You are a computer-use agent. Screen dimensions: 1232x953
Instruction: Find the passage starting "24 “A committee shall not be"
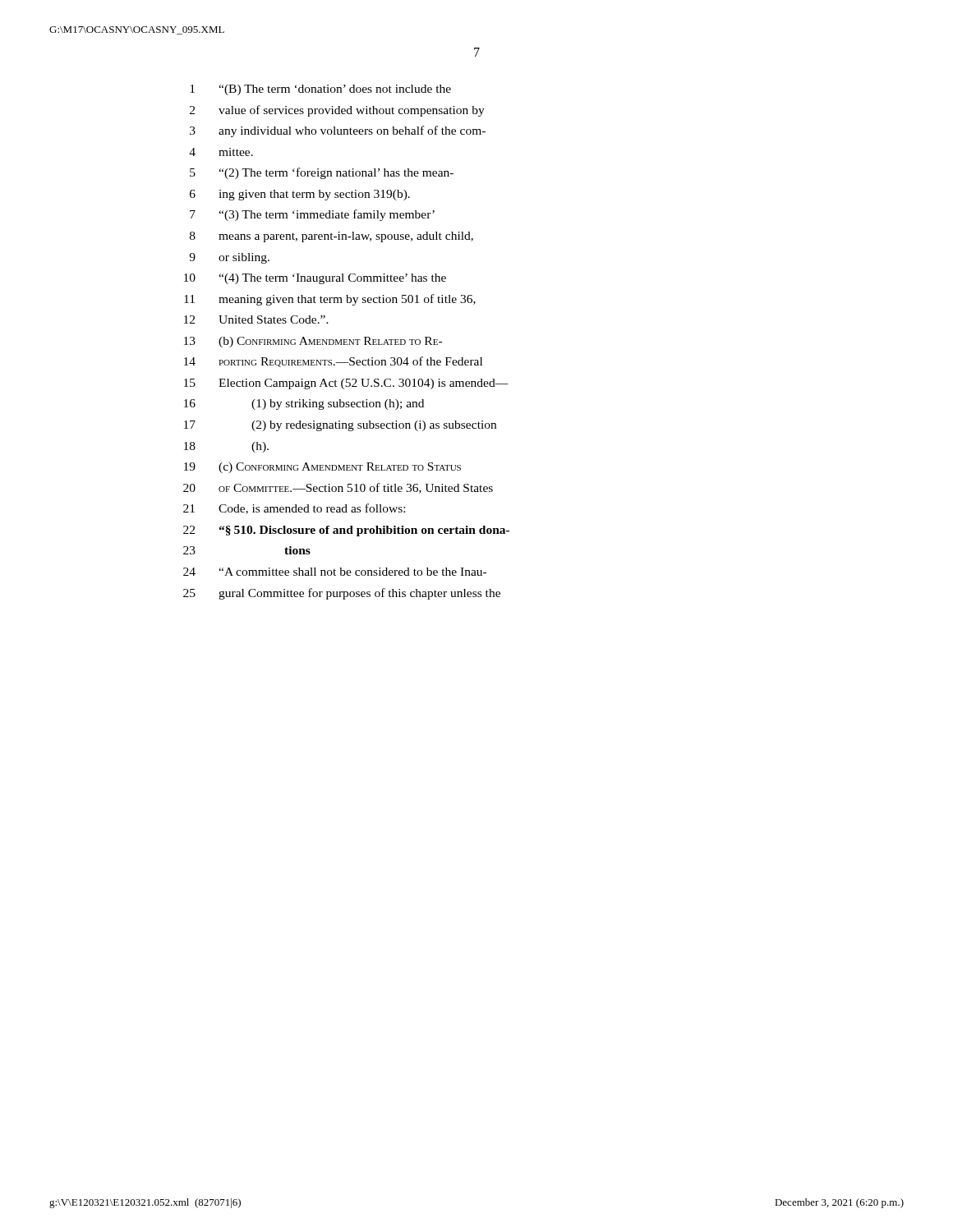(322, 571)
